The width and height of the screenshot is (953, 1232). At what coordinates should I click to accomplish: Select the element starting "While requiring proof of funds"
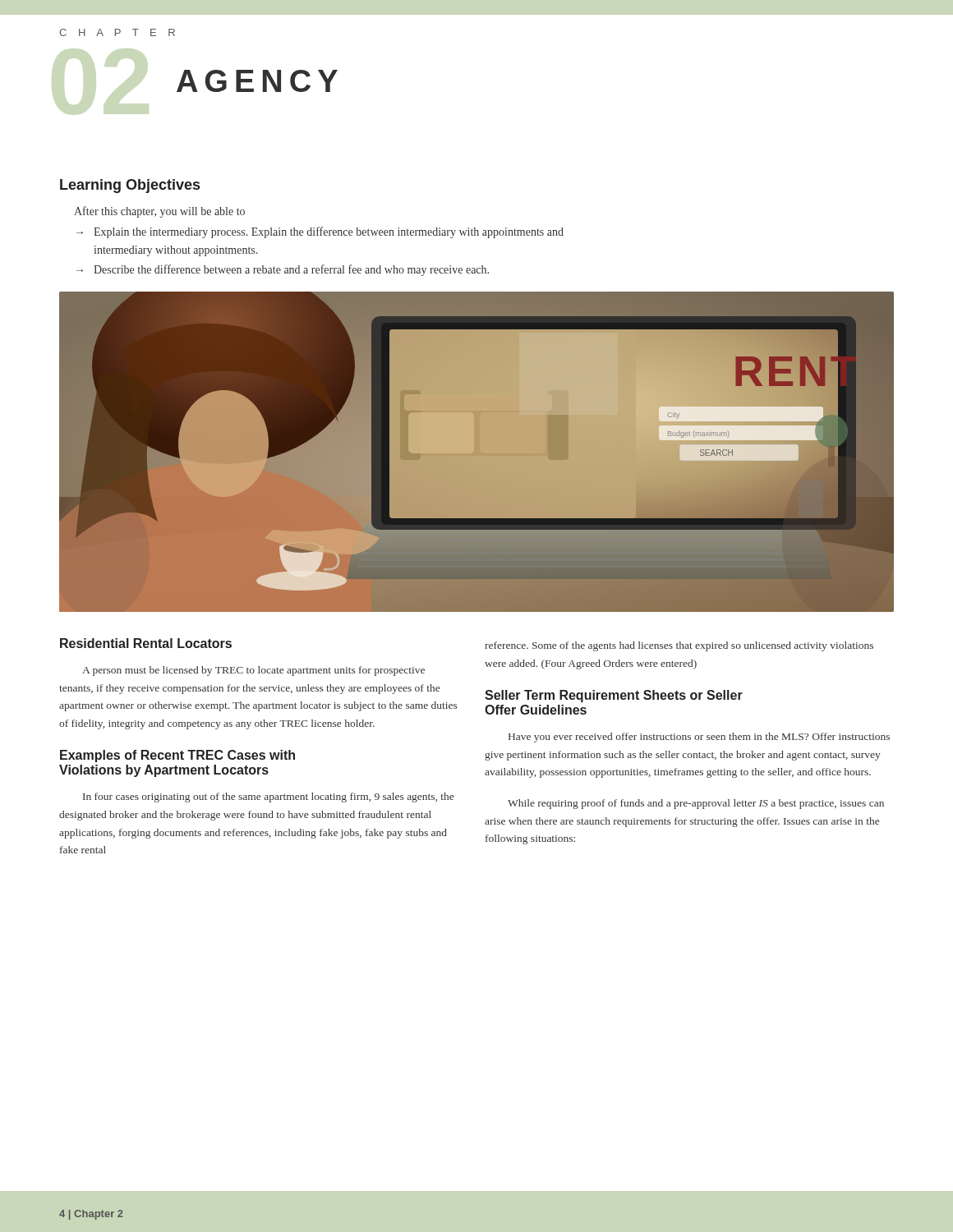pyautogui.click(x=685, y=821)
